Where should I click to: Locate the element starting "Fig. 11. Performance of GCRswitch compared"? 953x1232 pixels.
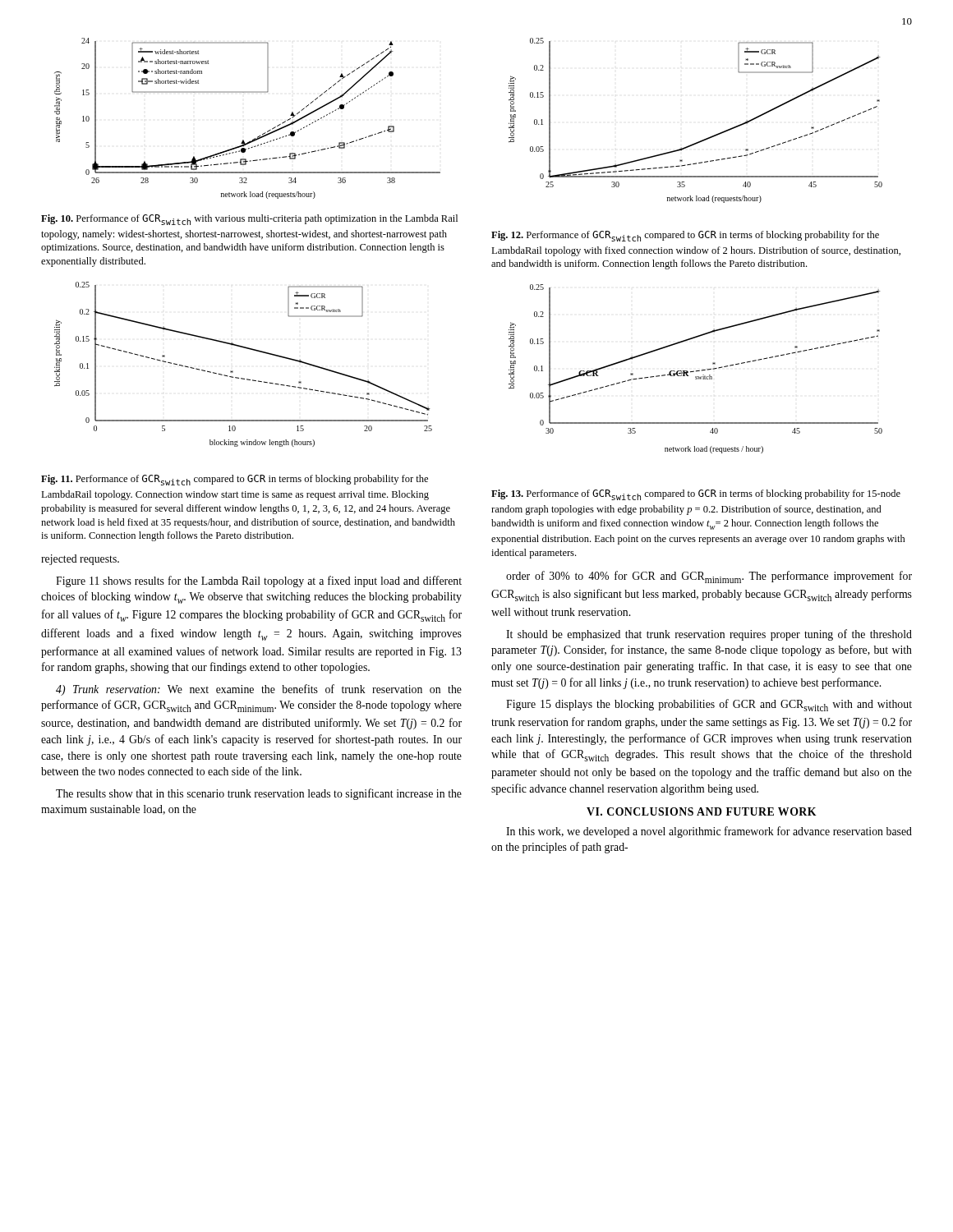(x=248, y=507)
